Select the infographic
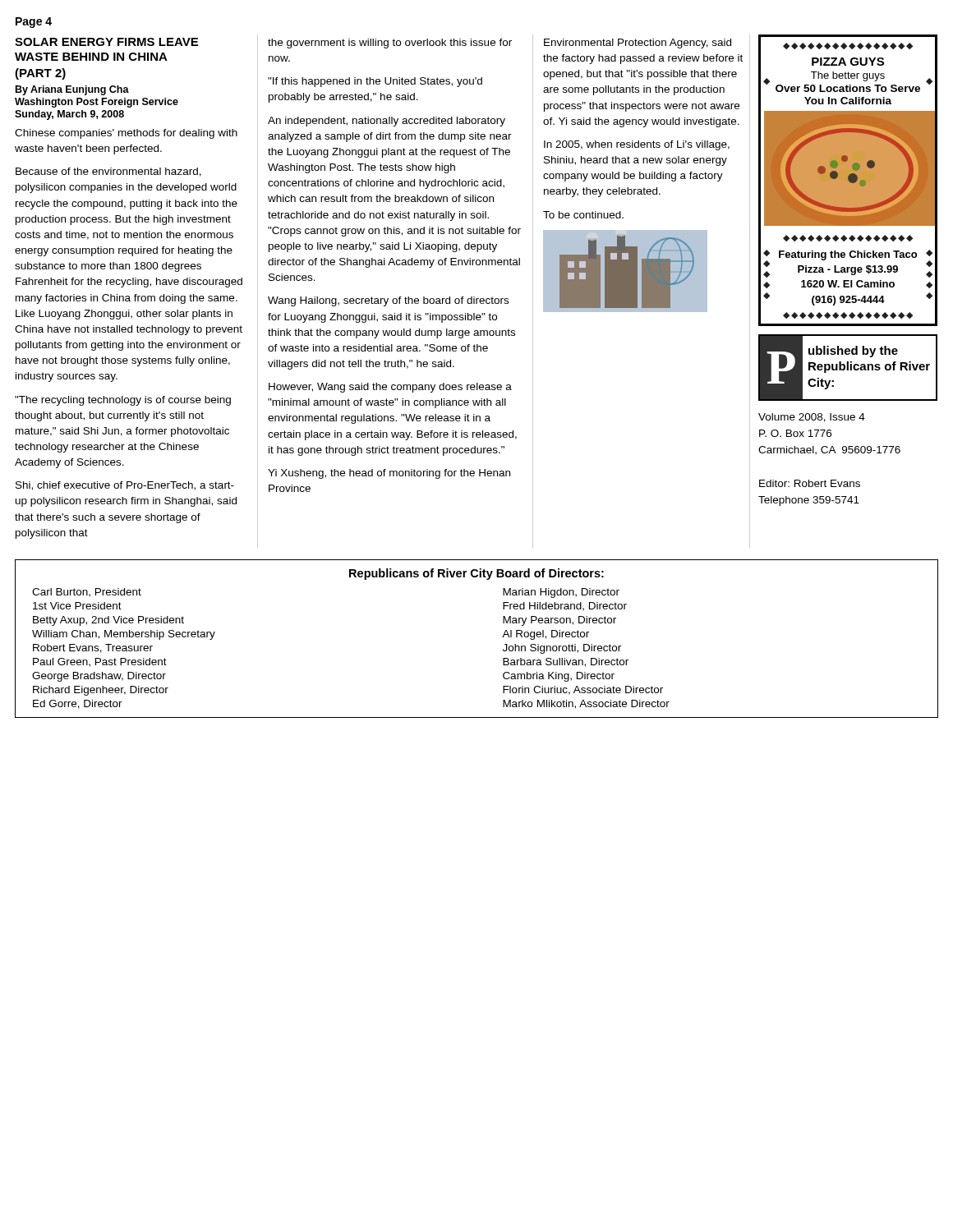 848,363
